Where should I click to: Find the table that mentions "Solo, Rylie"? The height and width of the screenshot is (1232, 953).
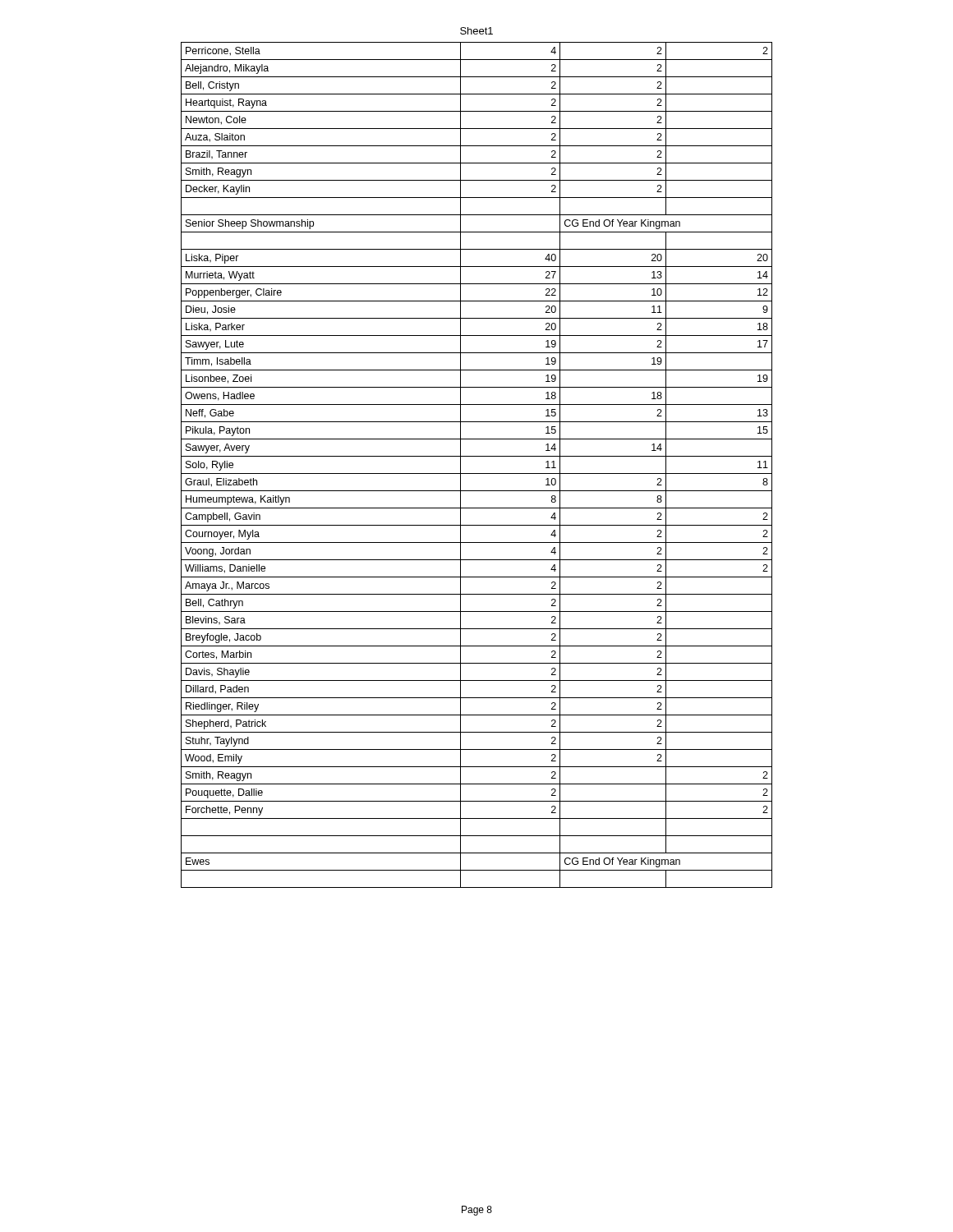pos(476,465)
